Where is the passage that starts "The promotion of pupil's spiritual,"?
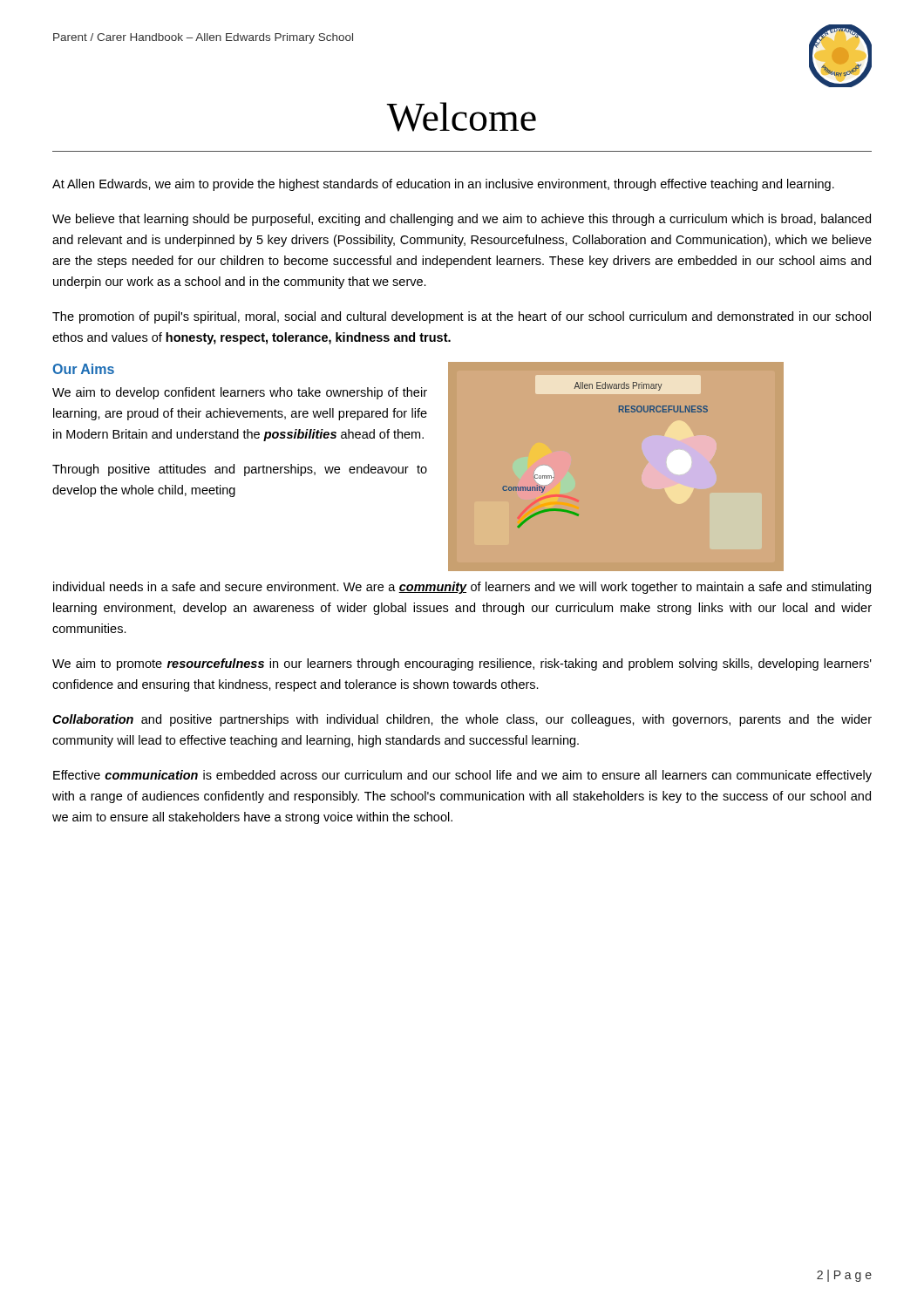 click(462, 327)
